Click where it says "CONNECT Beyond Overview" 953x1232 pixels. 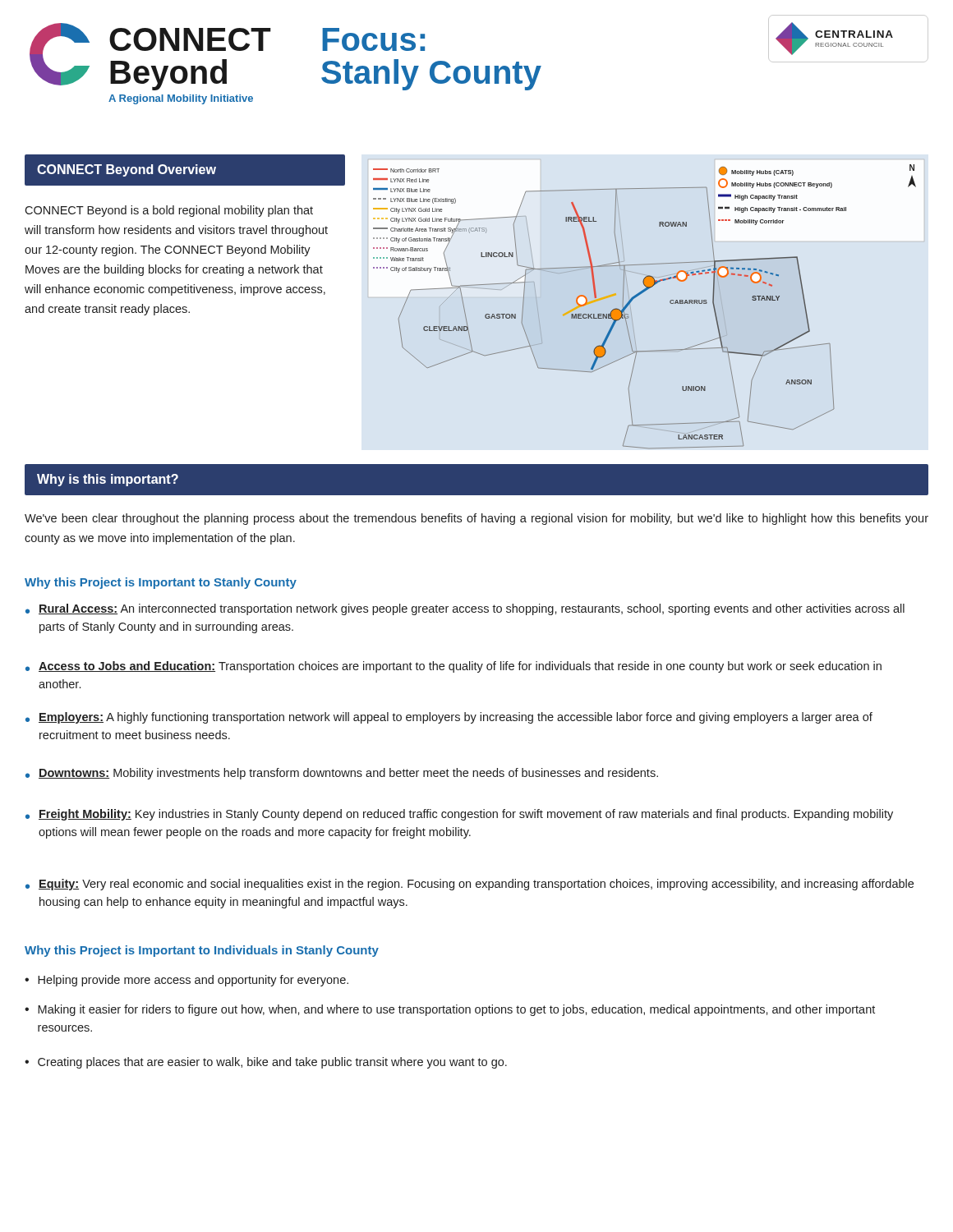(x=185, y=170)
